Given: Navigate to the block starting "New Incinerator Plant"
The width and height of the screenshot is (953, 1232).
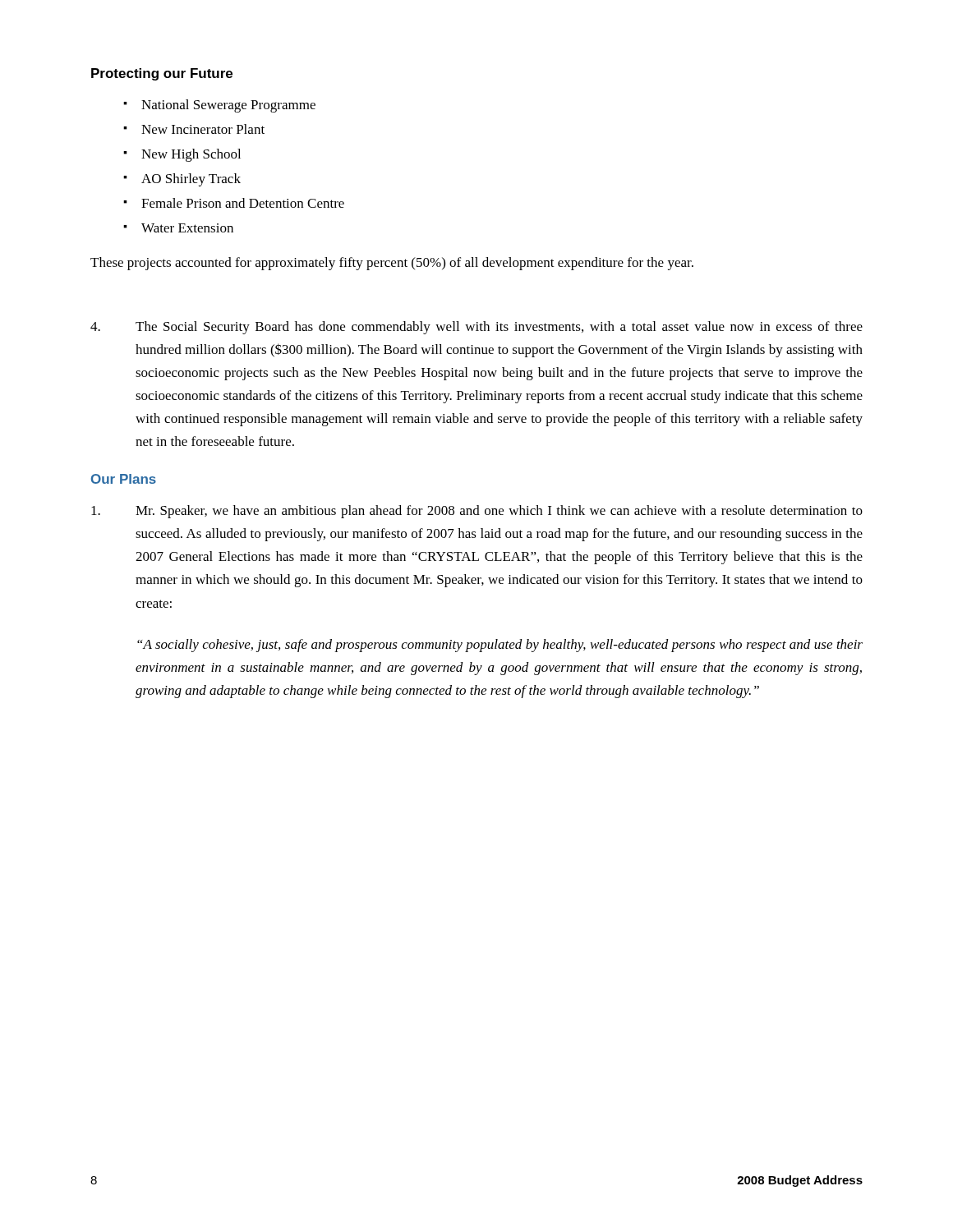Looking at the screenshot, I should click(x=203, y=129).
